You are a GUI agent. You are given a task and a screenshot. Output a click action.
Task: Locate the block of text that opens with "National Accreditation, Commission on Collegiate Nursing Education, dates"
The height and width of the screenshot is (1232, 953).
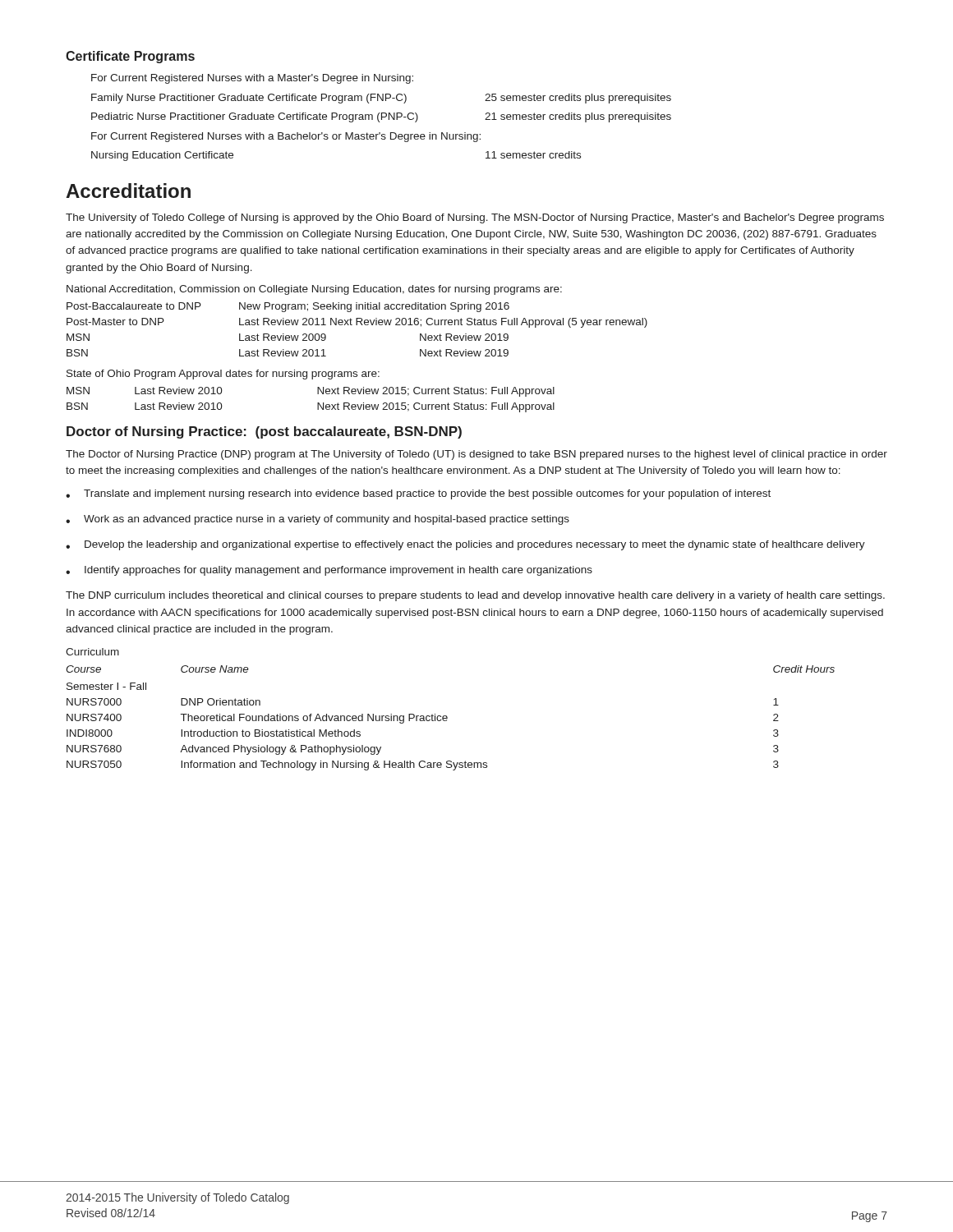(314, 289)
